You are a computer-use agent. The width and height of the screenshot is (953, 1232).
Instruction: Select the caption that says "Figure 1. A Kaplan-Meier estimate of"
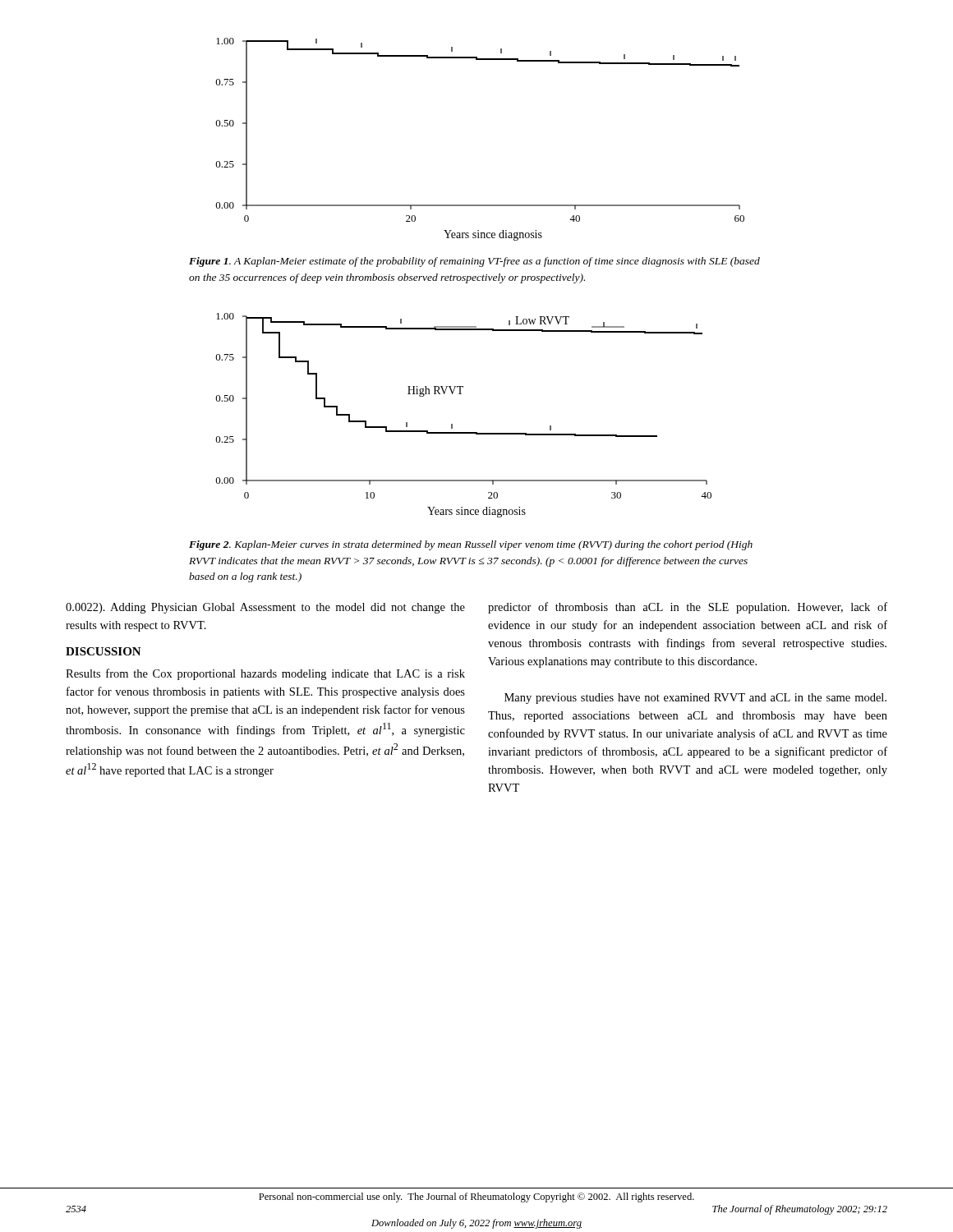(474, 269)
